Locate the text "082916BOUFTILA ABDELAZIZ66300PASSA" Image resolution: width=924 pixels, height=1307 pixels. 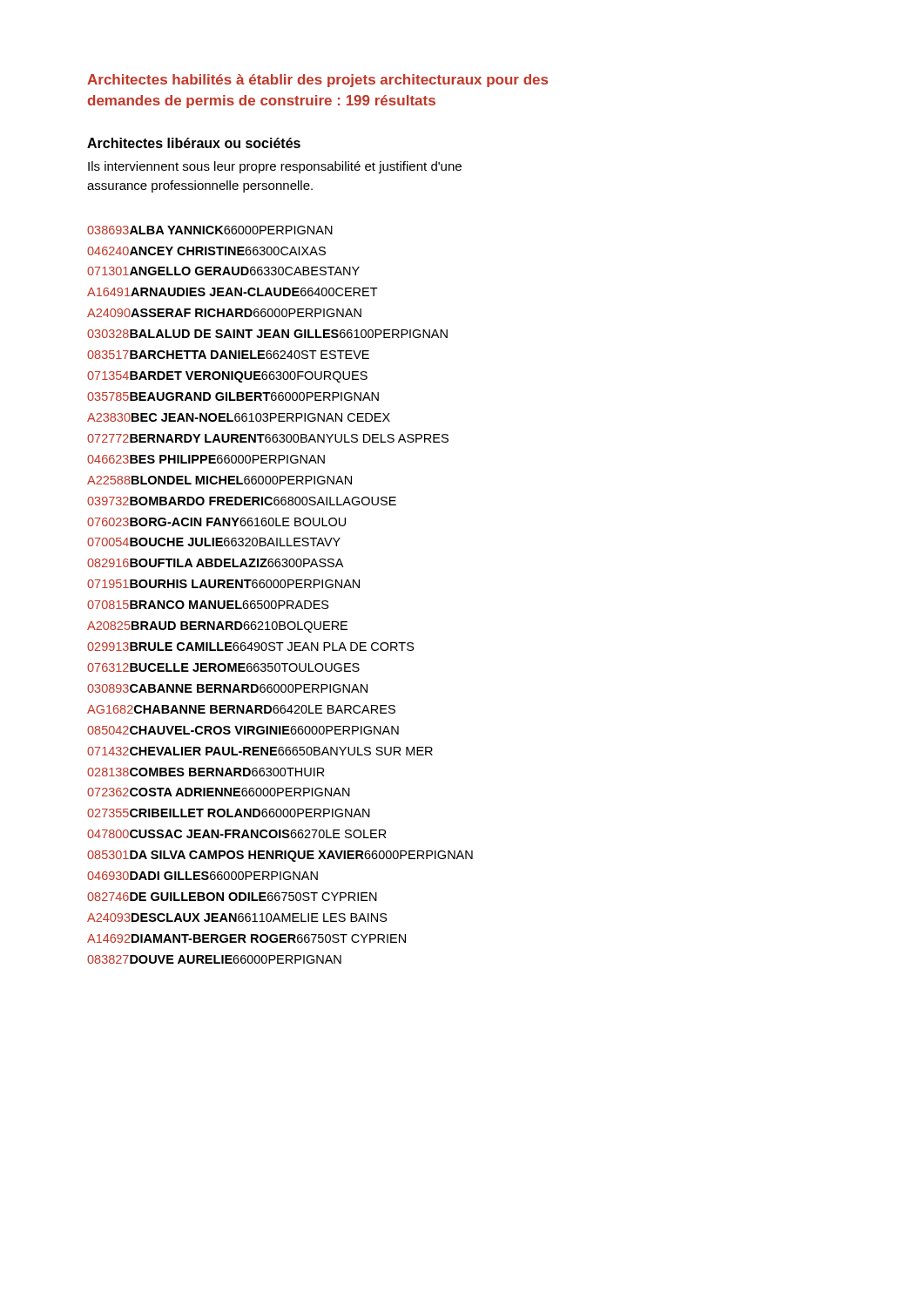point(215,563)
